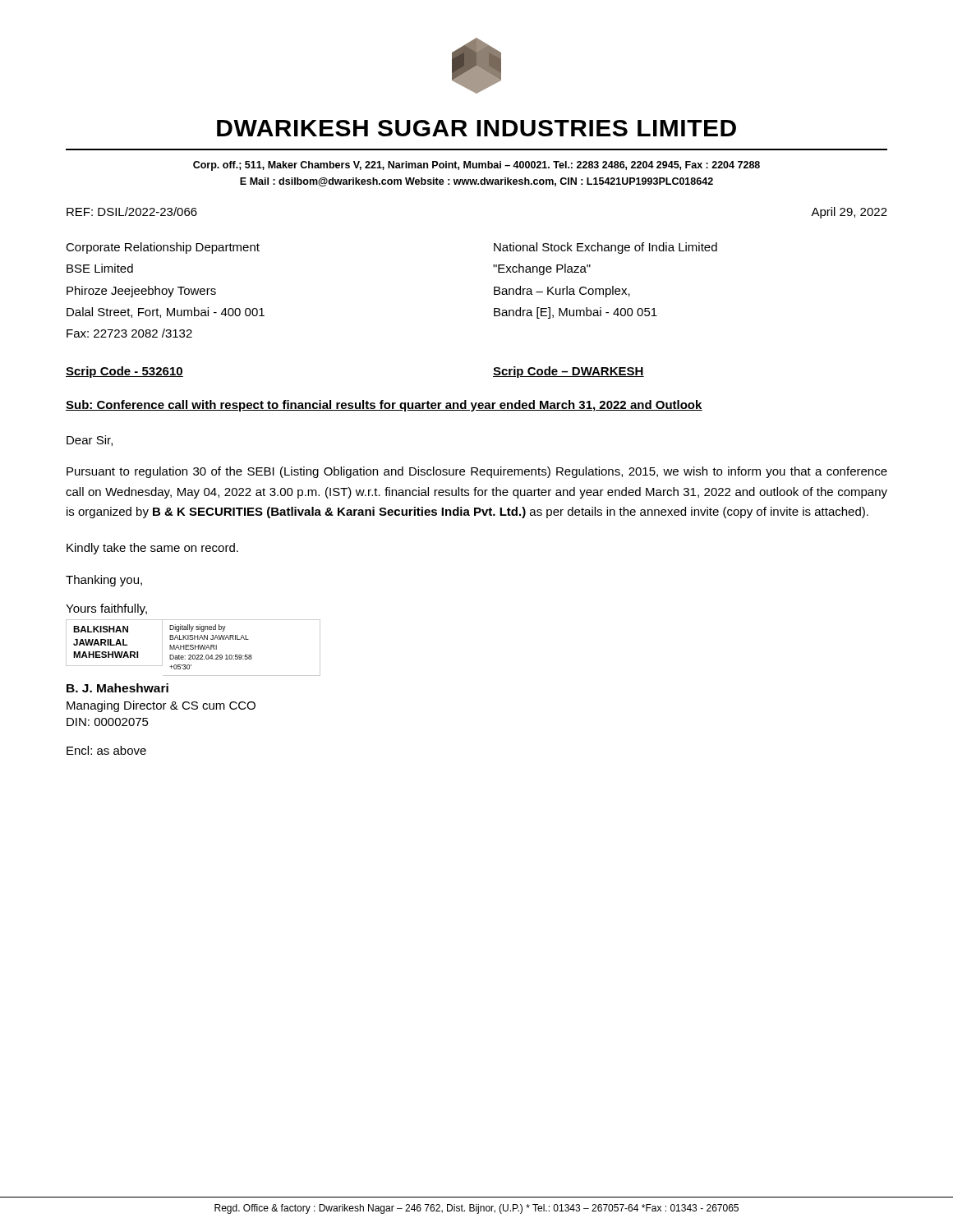This screenshot has width=953, height=1232.
Task: Locate the block of text that opens with "Corp. off.; 511, Maker Chambers V,"
Action: 476,173
